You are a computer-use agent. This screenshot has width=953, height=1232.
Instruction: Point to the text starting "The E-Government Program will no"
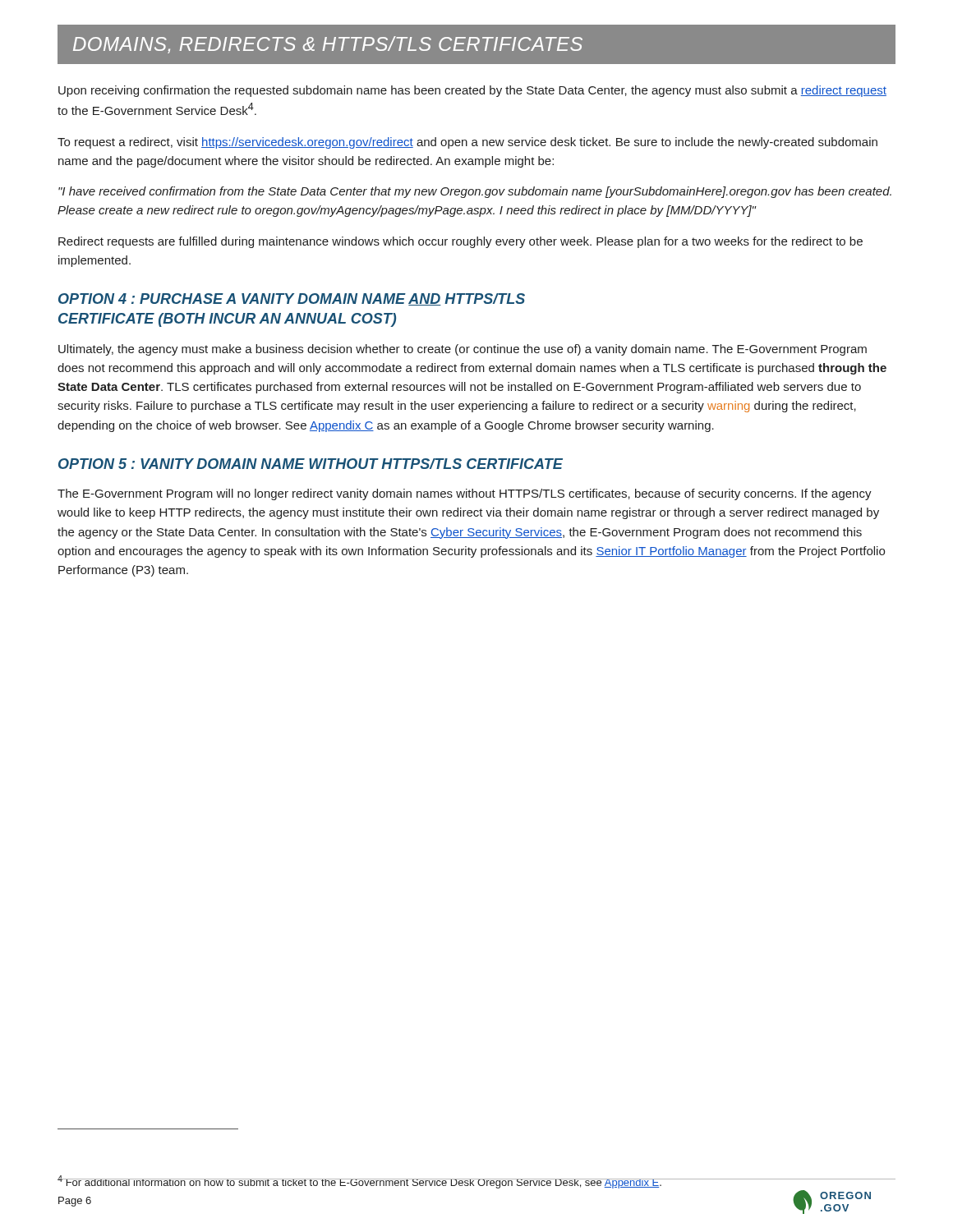tap(471, 532)
